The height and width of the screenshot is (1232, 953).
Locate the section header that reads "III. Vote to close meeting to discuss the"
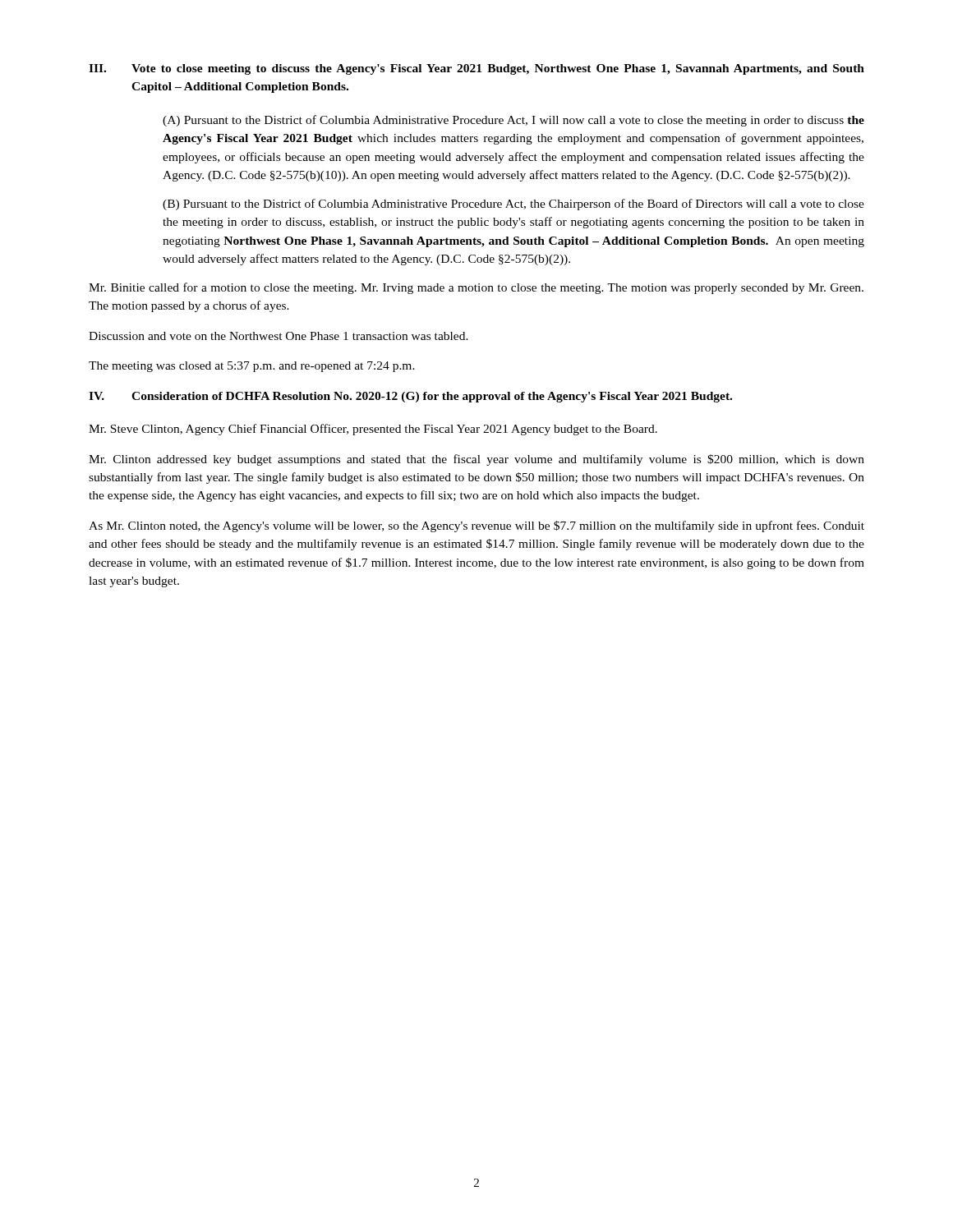[476, 78]
